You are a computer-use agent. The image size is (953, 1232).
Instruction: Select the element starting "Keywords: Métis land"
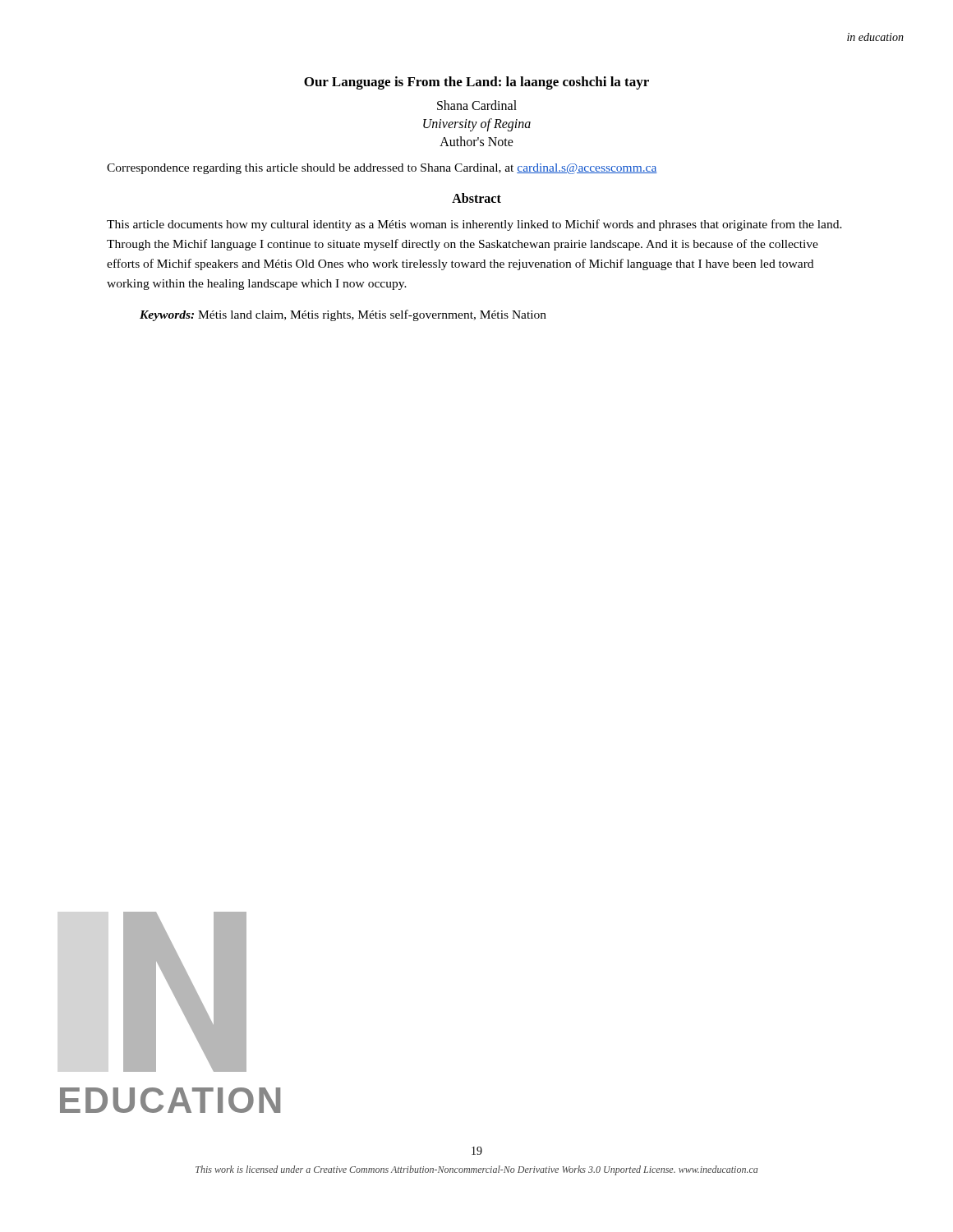(x=343, y=314)
